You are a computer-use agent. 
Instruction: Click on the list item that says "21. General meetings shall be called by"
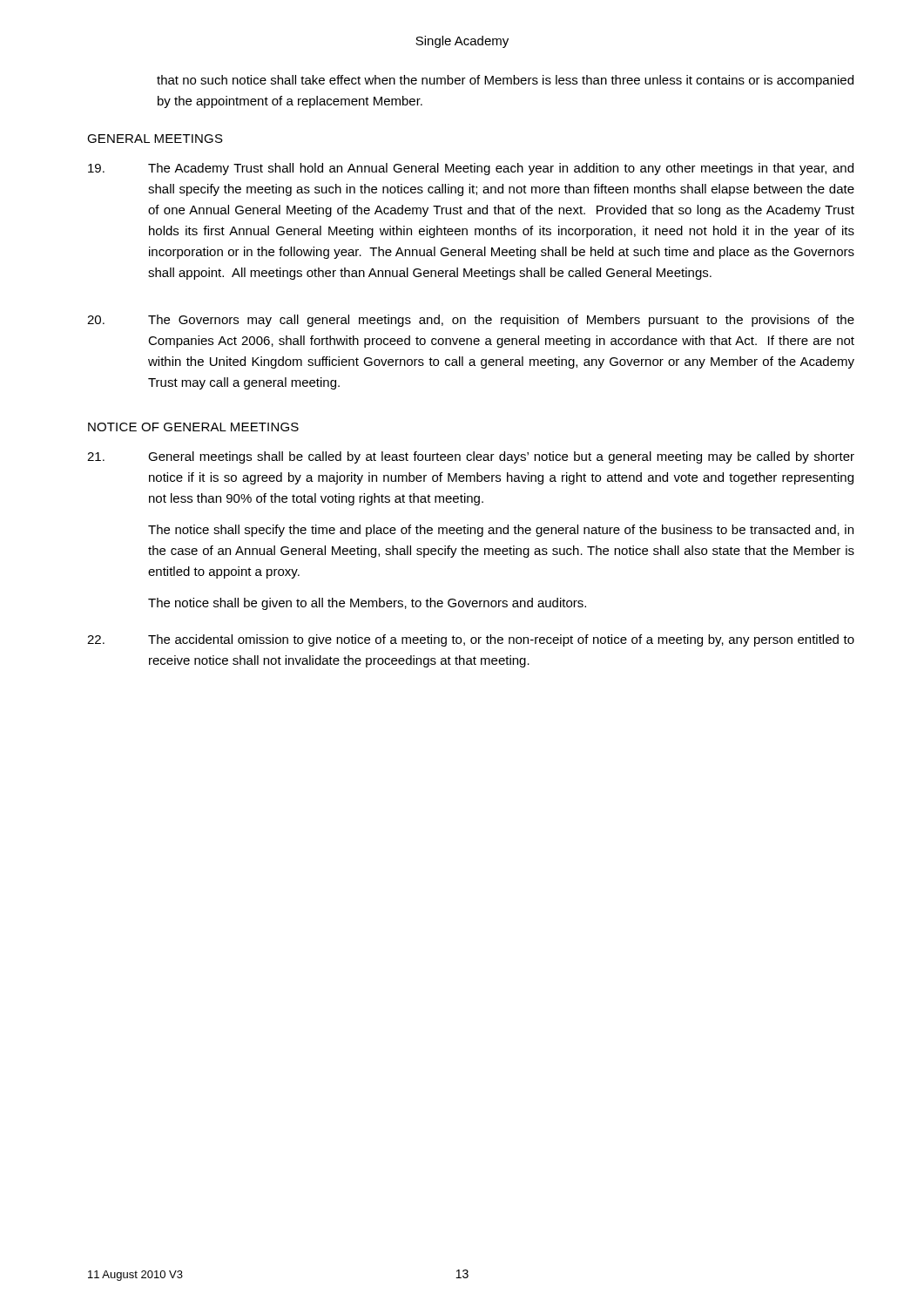pyautogui.click(x=471, y=530)
